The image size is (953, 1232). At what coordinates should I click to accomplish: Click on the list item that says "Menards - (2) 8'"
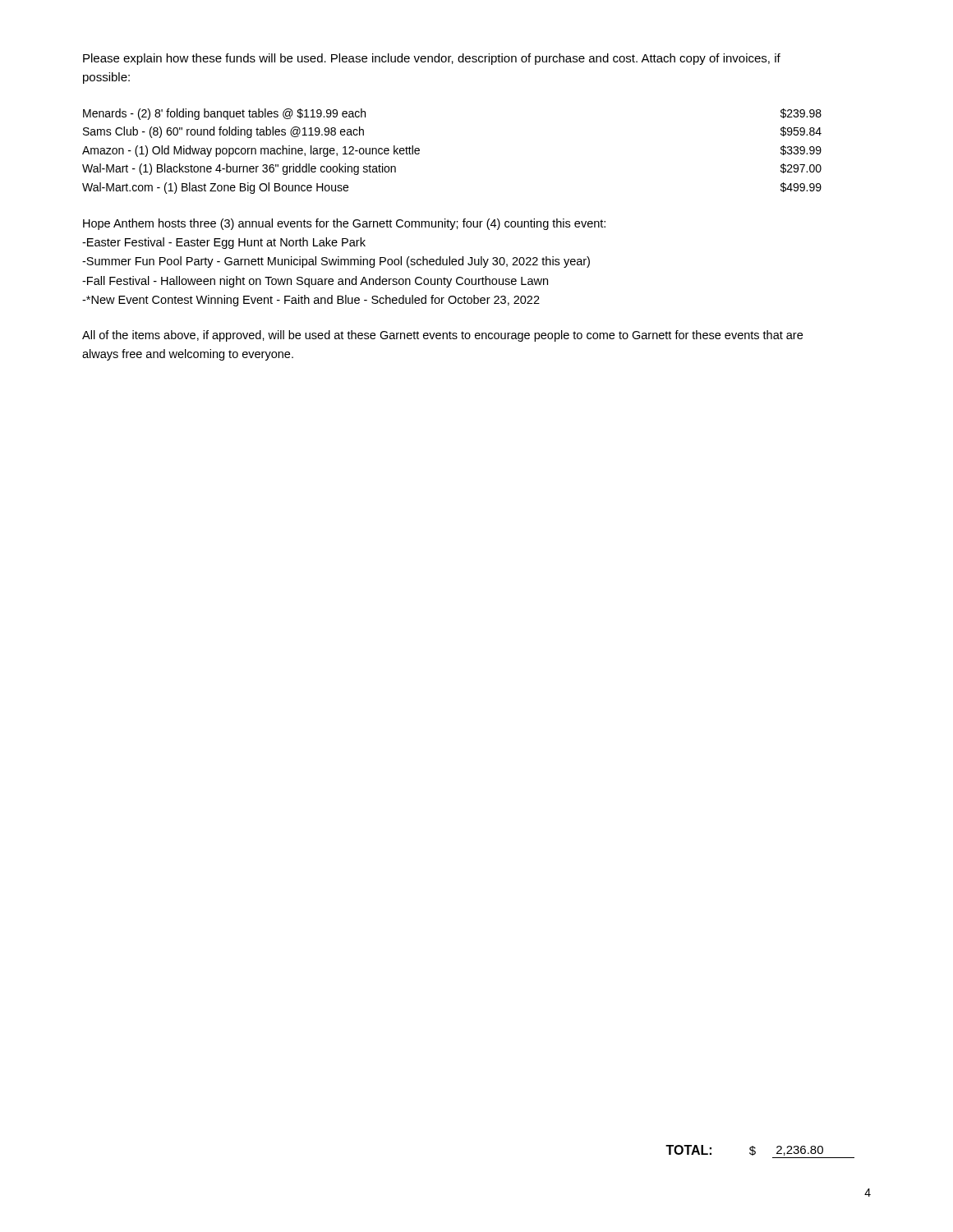(224, 114)
